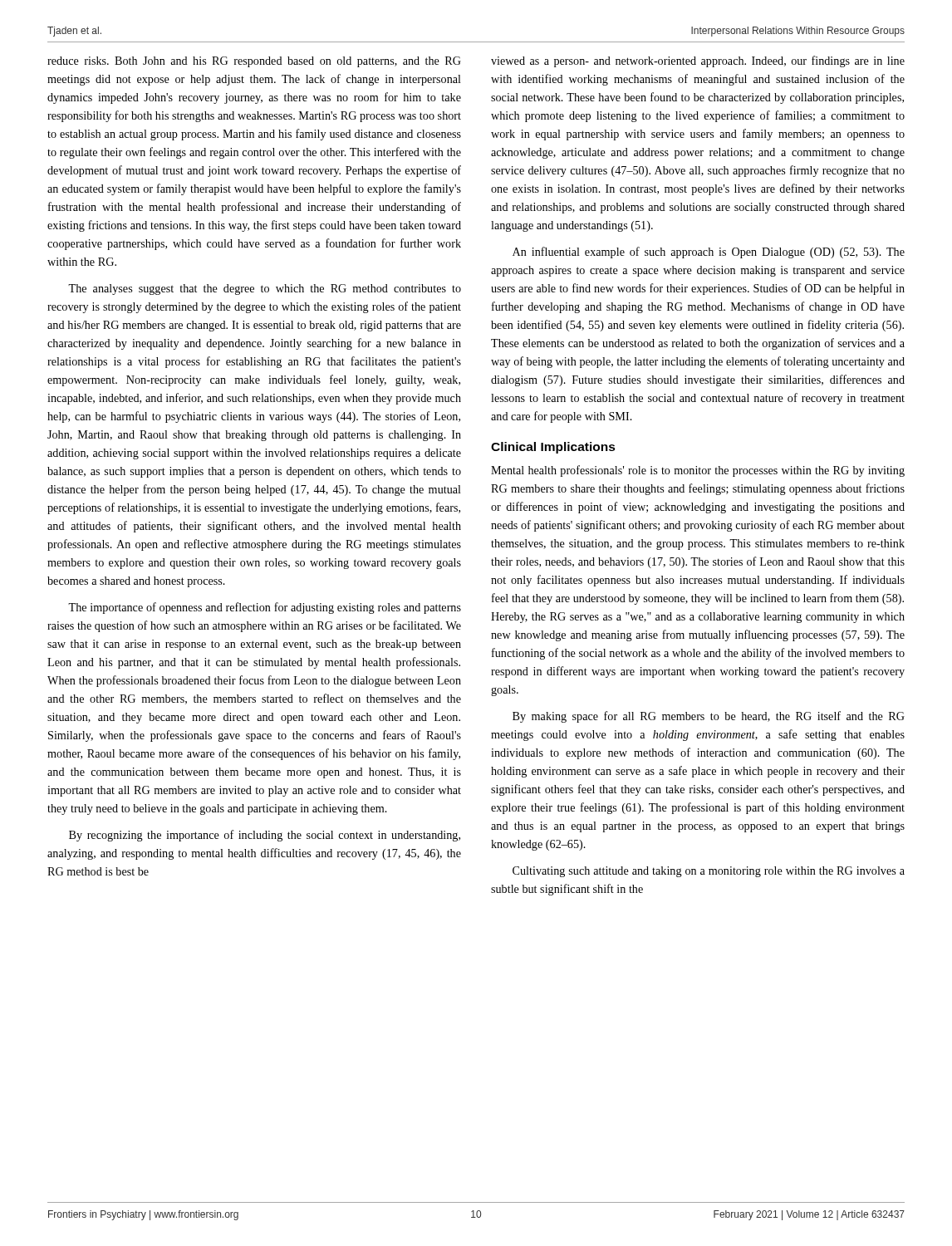Screen dimensions: 1246x952
Task: Navigate to the passage starting "viewed as a"
Action: pos(698,143)
